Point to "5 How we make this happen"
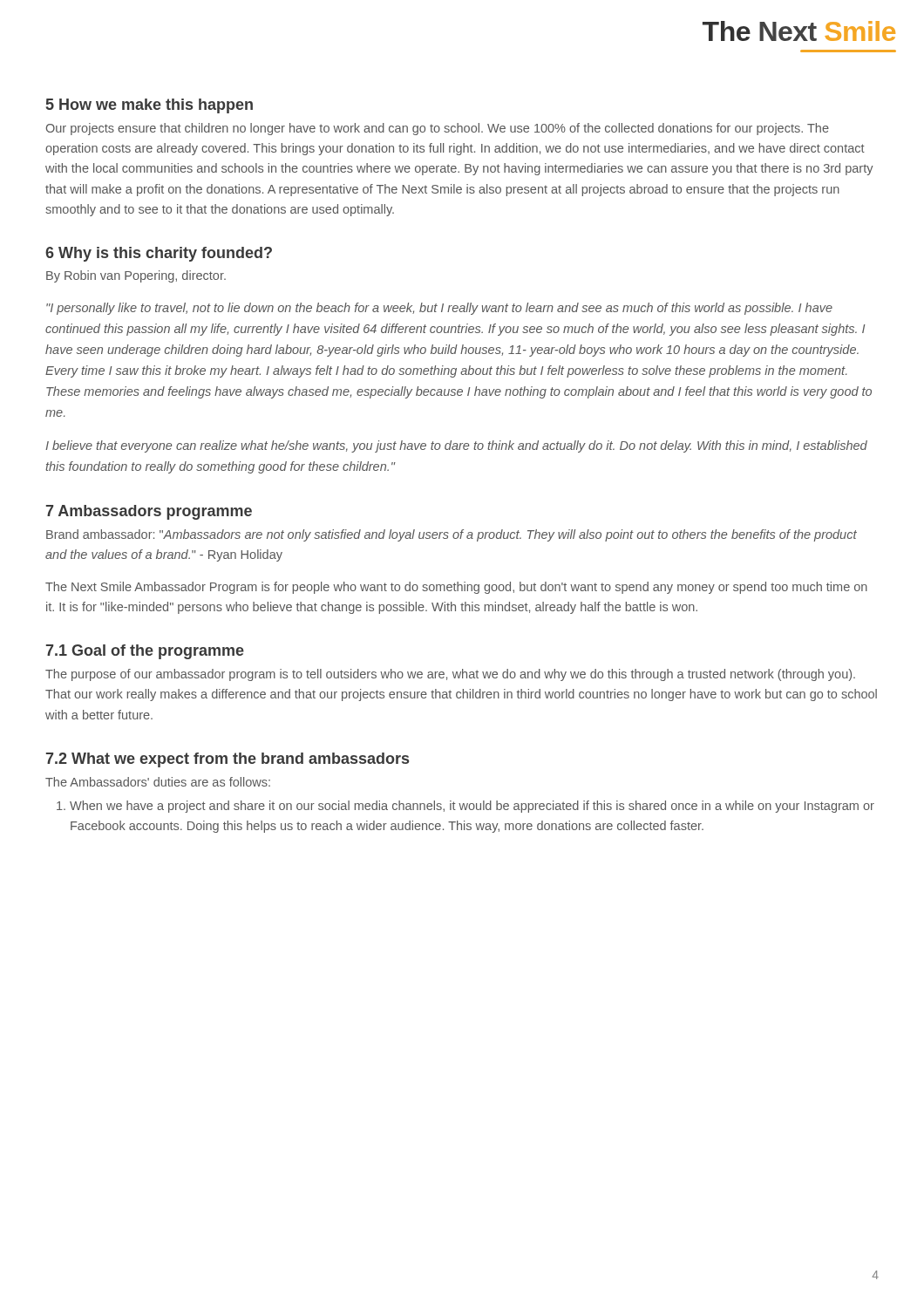924x1308 pixels. [150, 105]
